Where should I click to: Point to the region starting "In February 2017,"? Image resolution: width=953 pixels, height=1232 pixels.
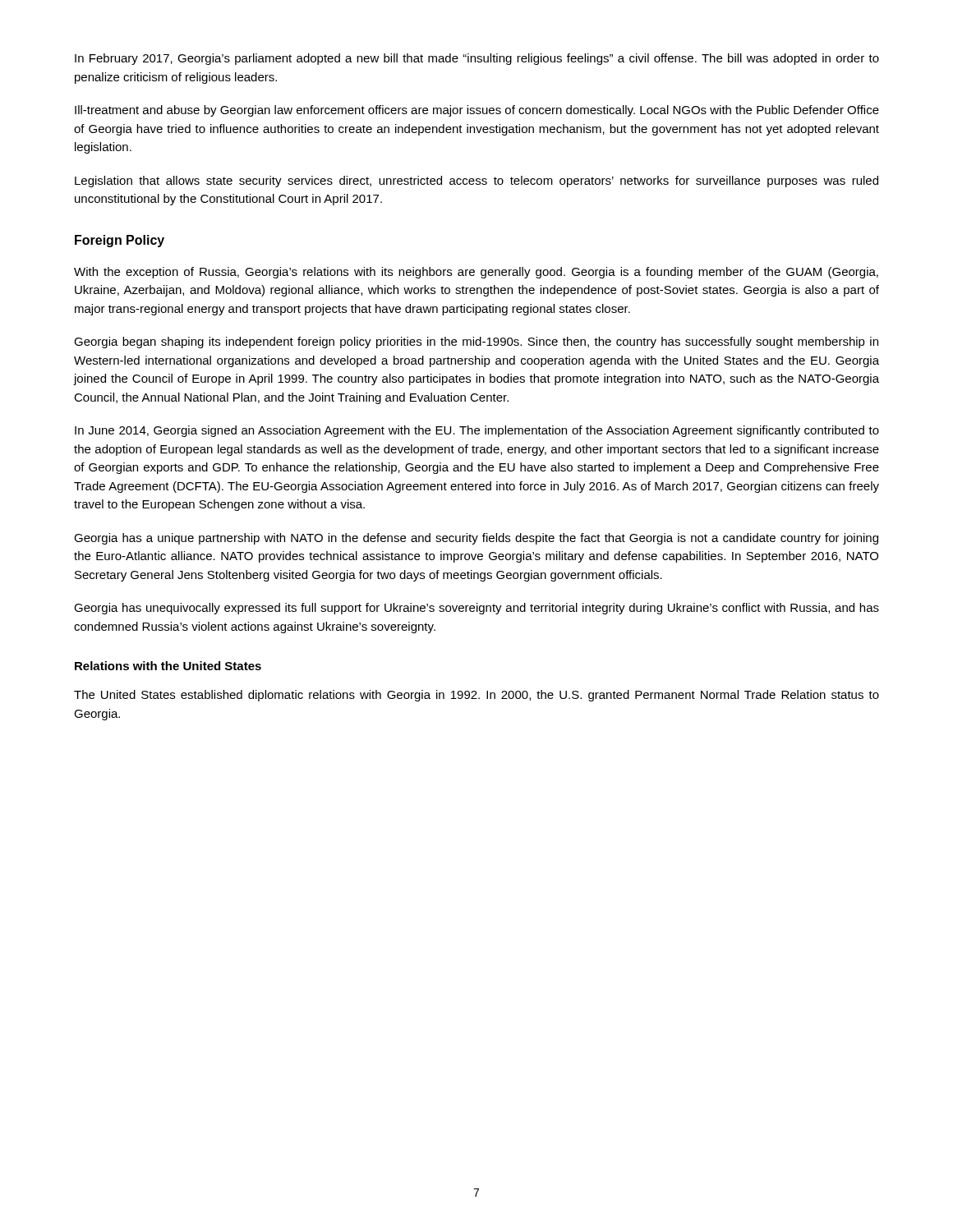pos(476,67)
